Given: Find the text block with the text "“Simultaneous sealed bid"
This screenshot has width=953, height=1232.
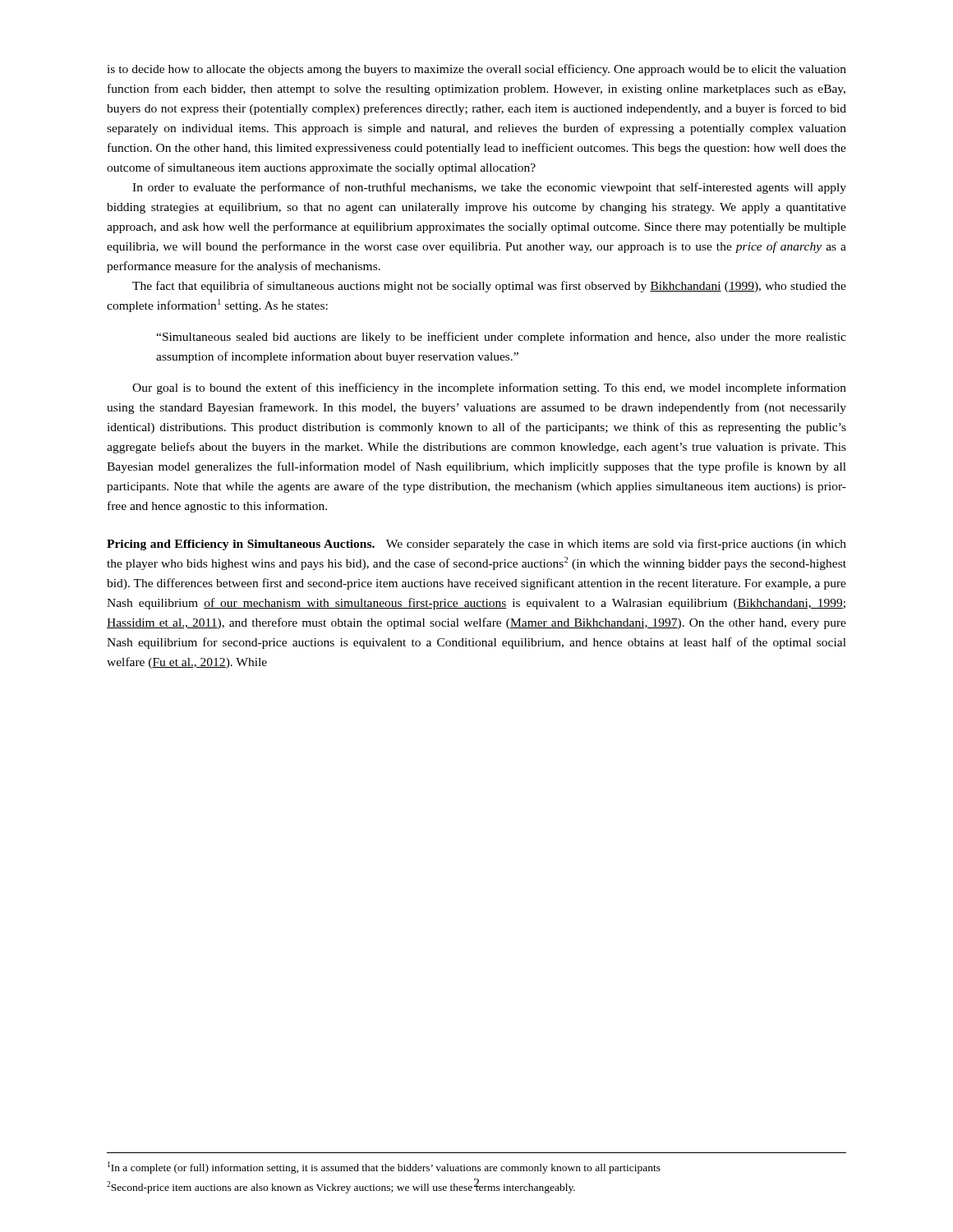Looking at the screenshot, I should pos(501,347).
